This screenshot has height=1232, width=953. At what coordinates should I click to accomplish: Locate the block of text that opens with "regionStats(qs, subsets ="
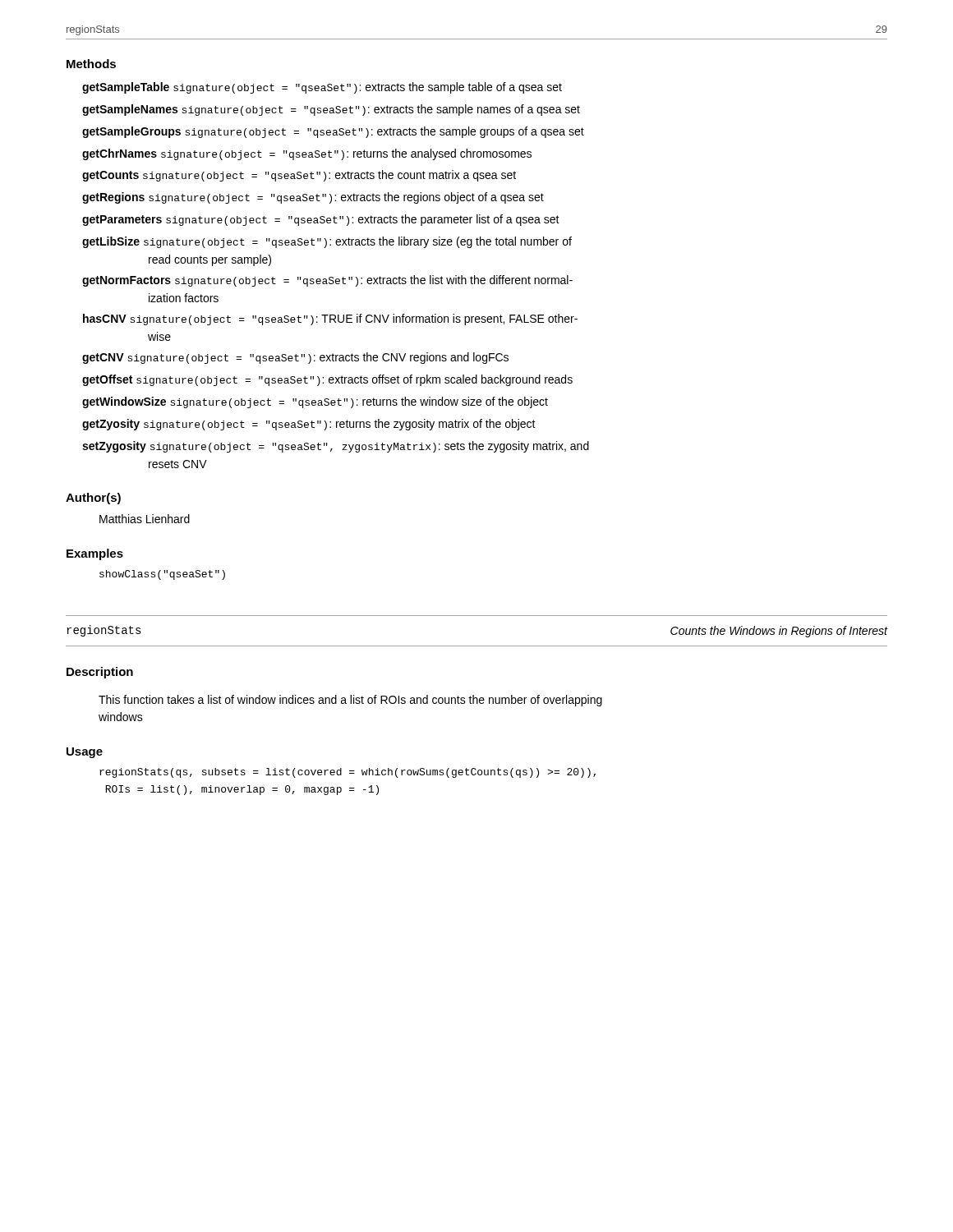coord(349,781)
